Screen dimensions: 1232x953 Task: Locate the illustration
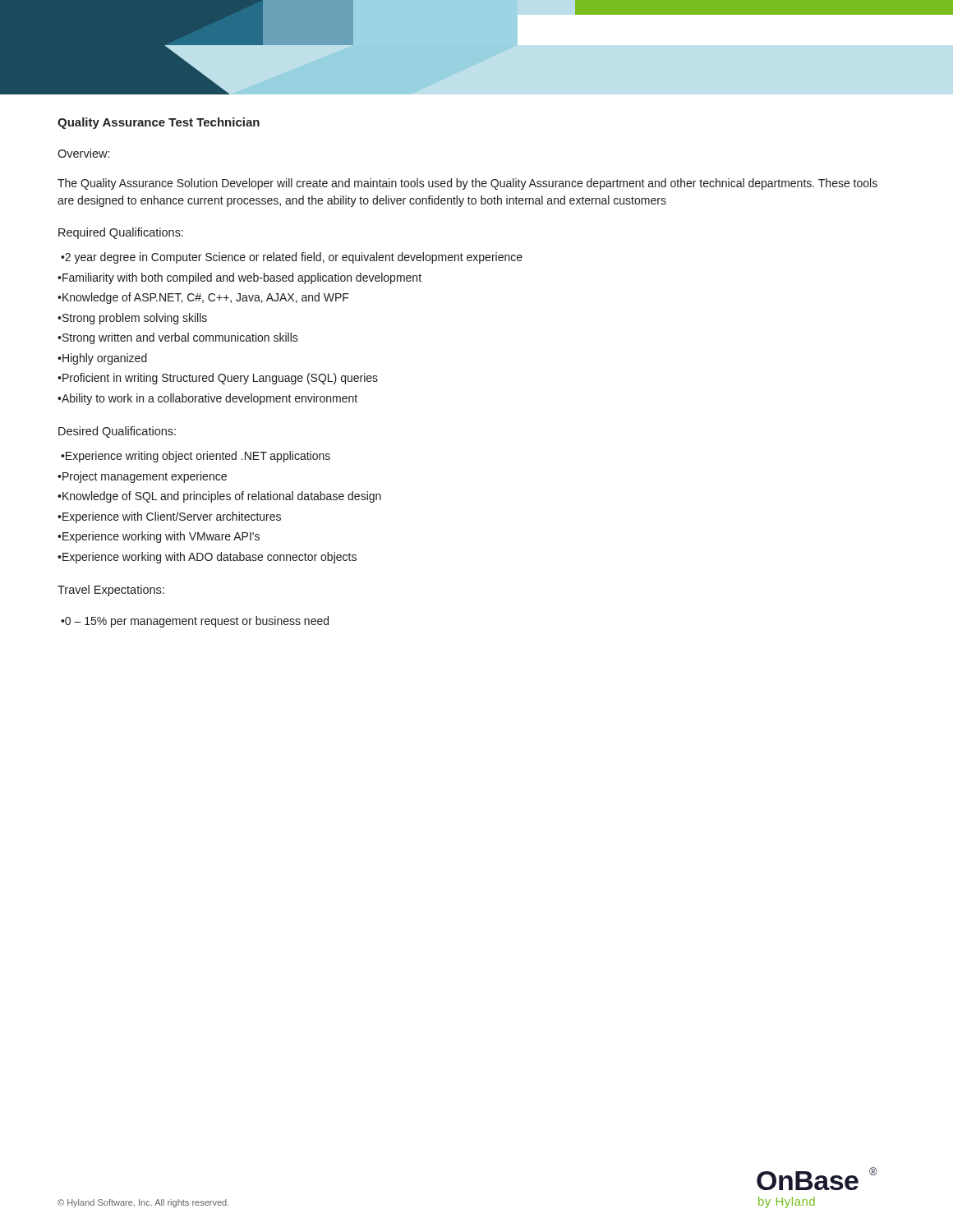pos(476,47)
